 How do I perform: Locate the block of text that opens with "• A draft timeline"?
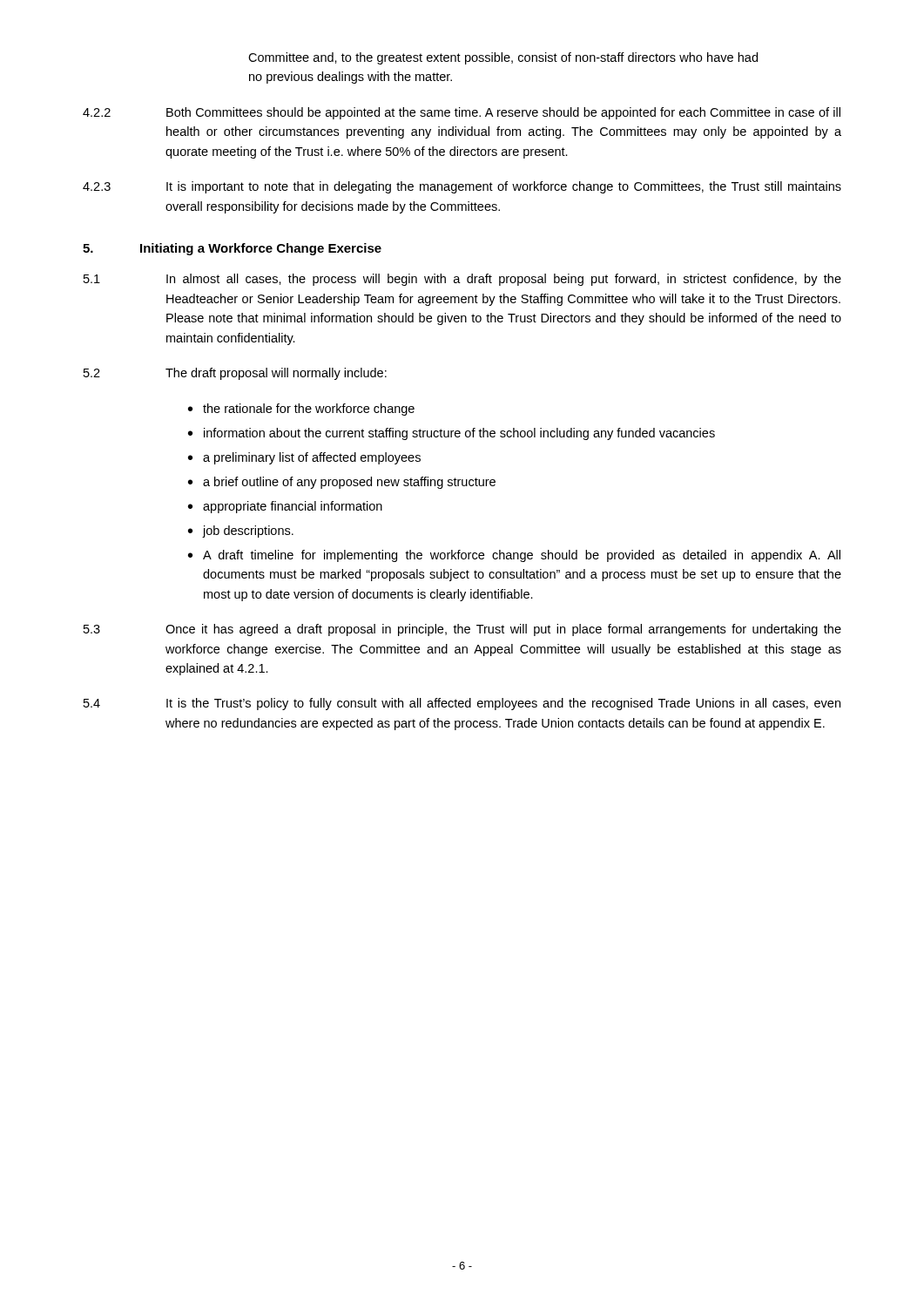[x=514, y=574]
